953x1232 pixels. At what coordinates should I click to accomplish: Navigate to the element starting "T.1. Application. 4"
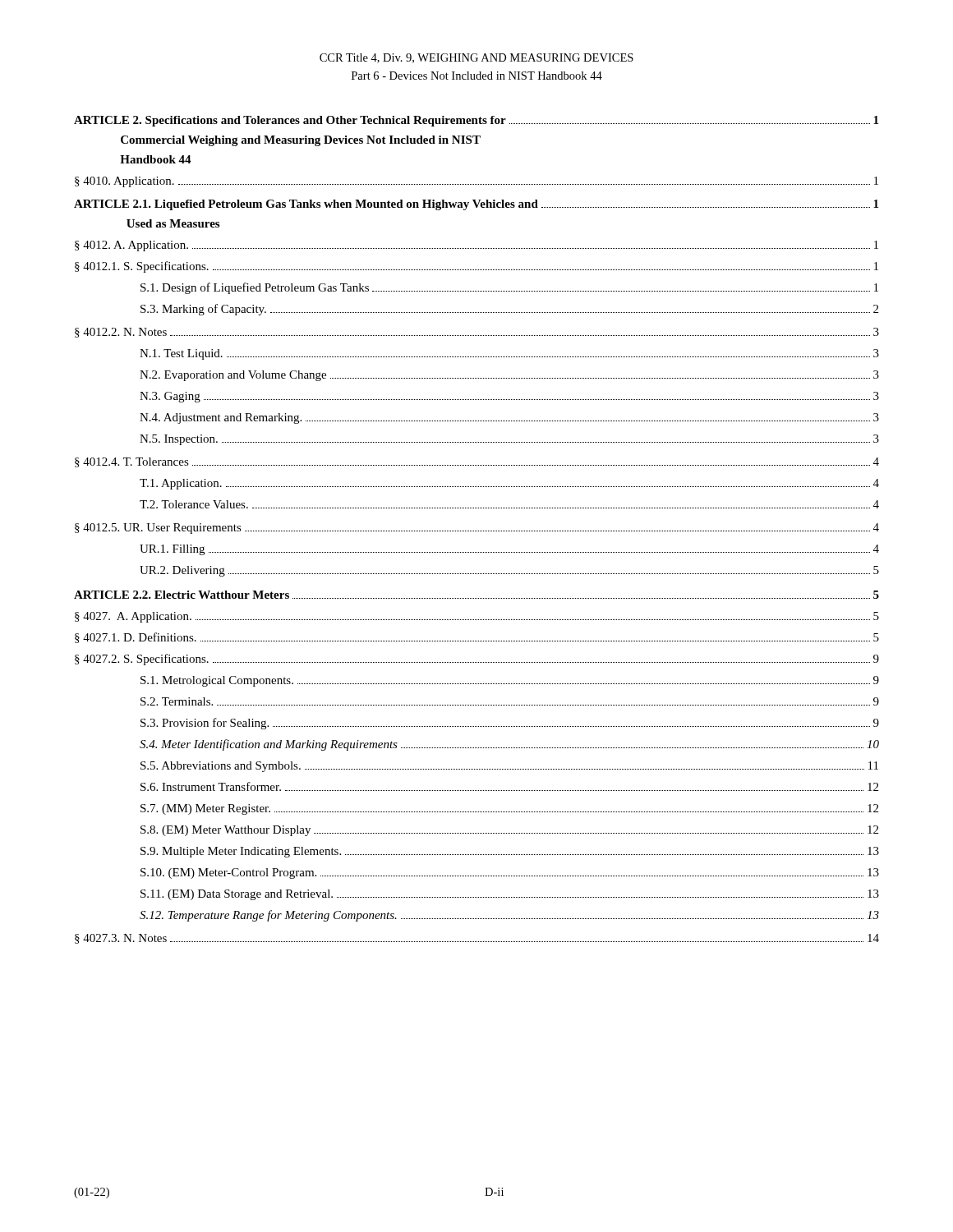[509, 483]
